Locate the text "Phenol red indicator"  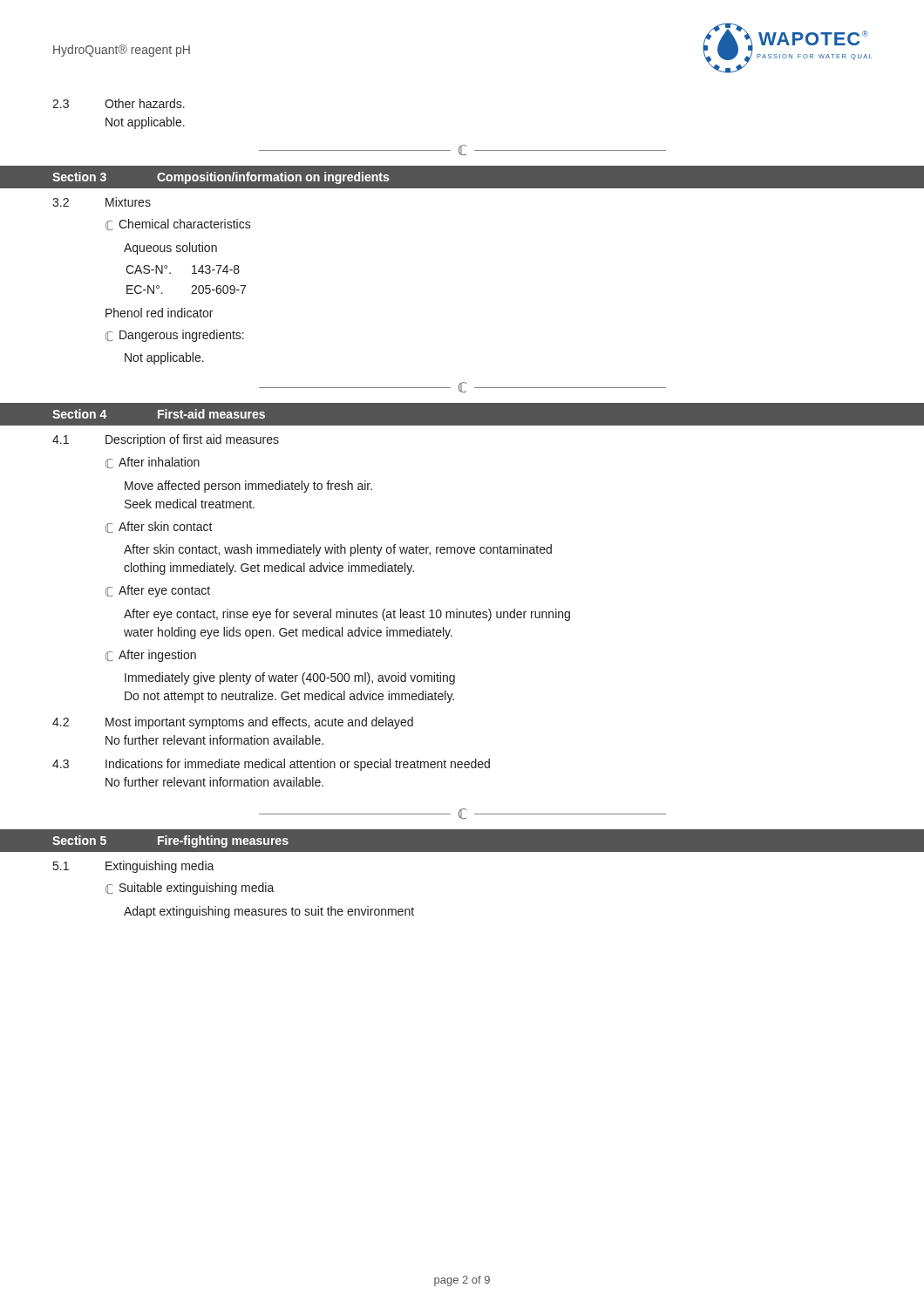tap(159, 313)
